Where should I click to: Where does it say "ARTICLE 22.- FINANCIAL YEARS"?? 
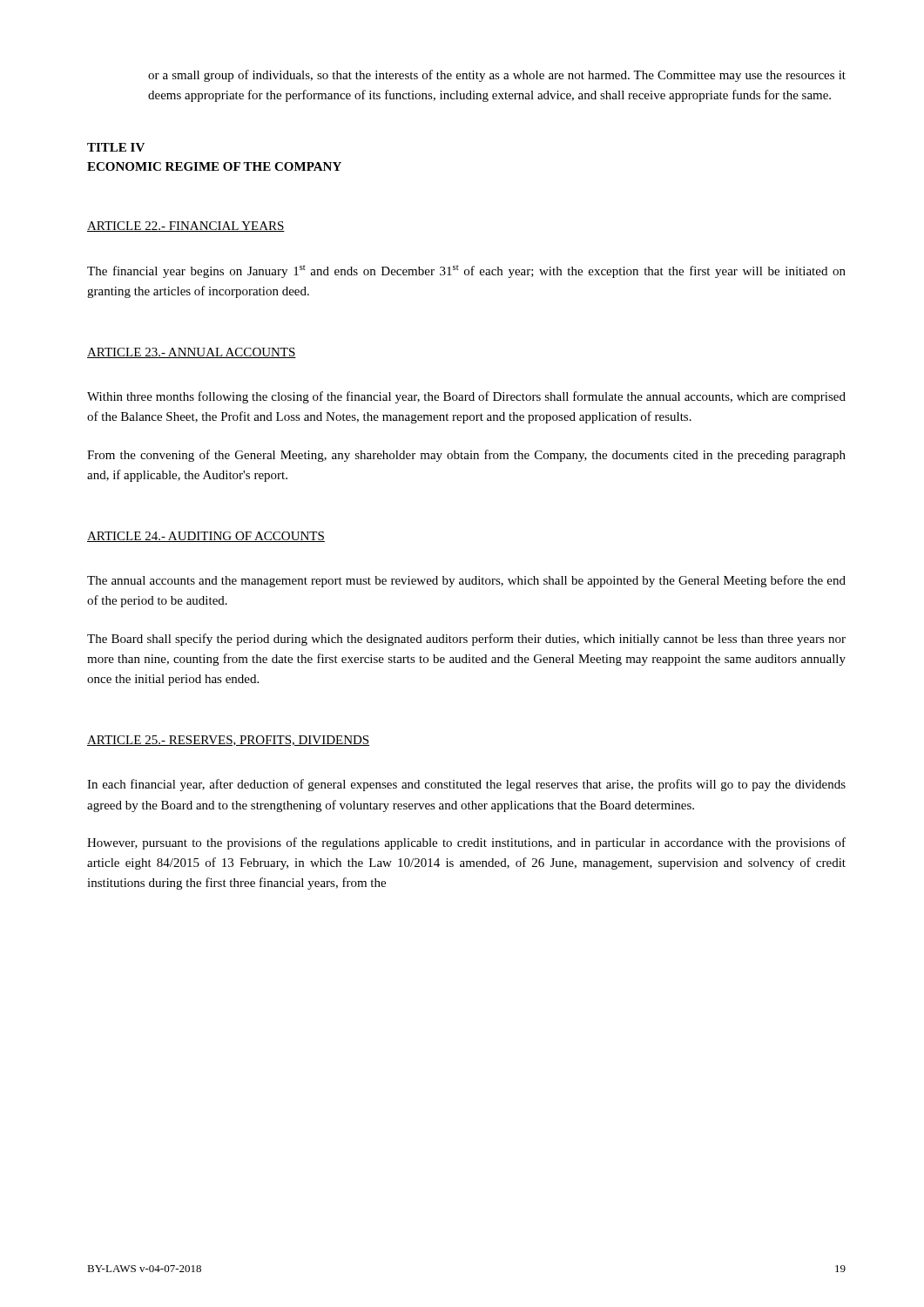[x=186, y=226]
